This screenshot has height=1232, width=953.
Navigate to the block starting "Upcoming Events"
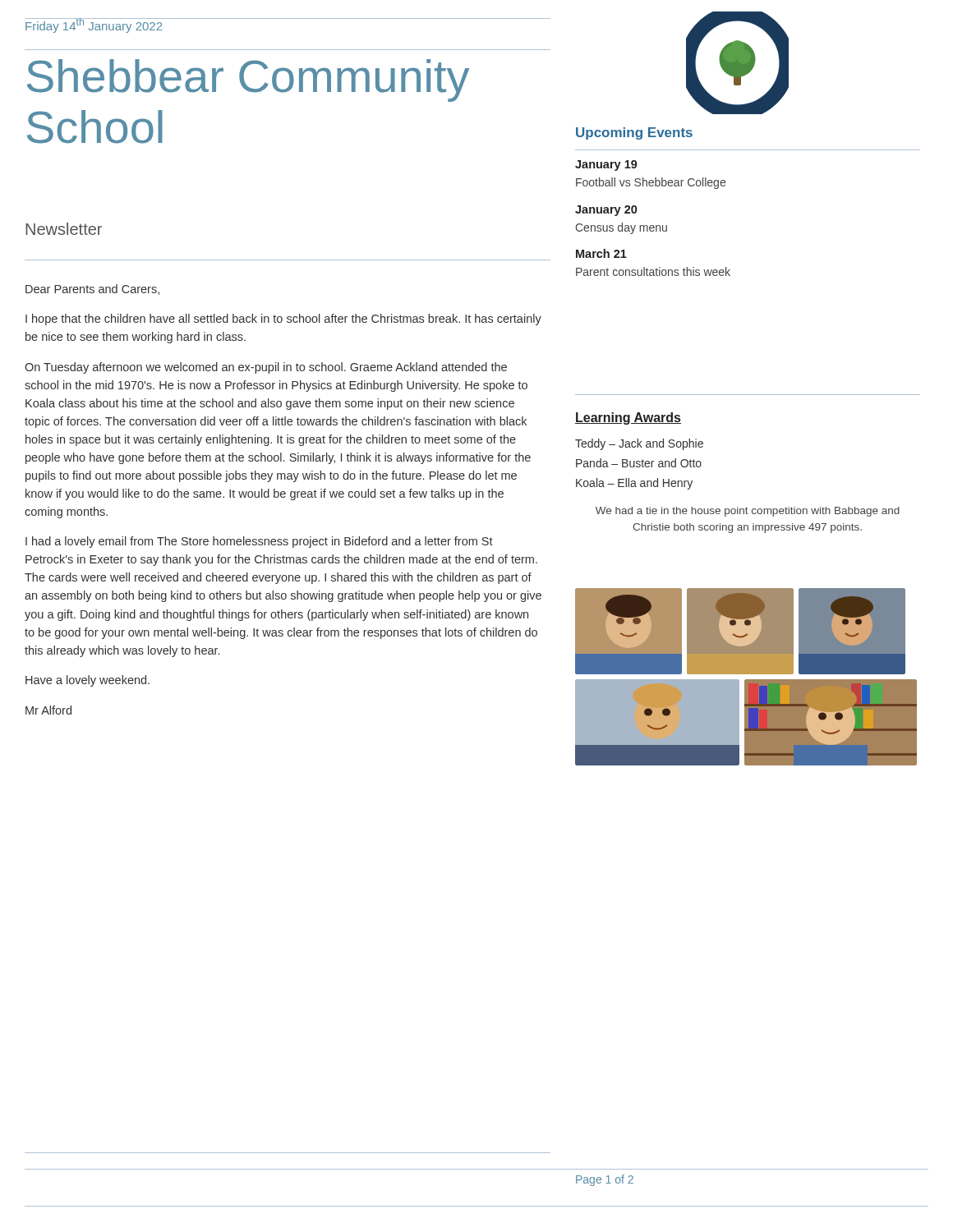[x=634, y=133]
